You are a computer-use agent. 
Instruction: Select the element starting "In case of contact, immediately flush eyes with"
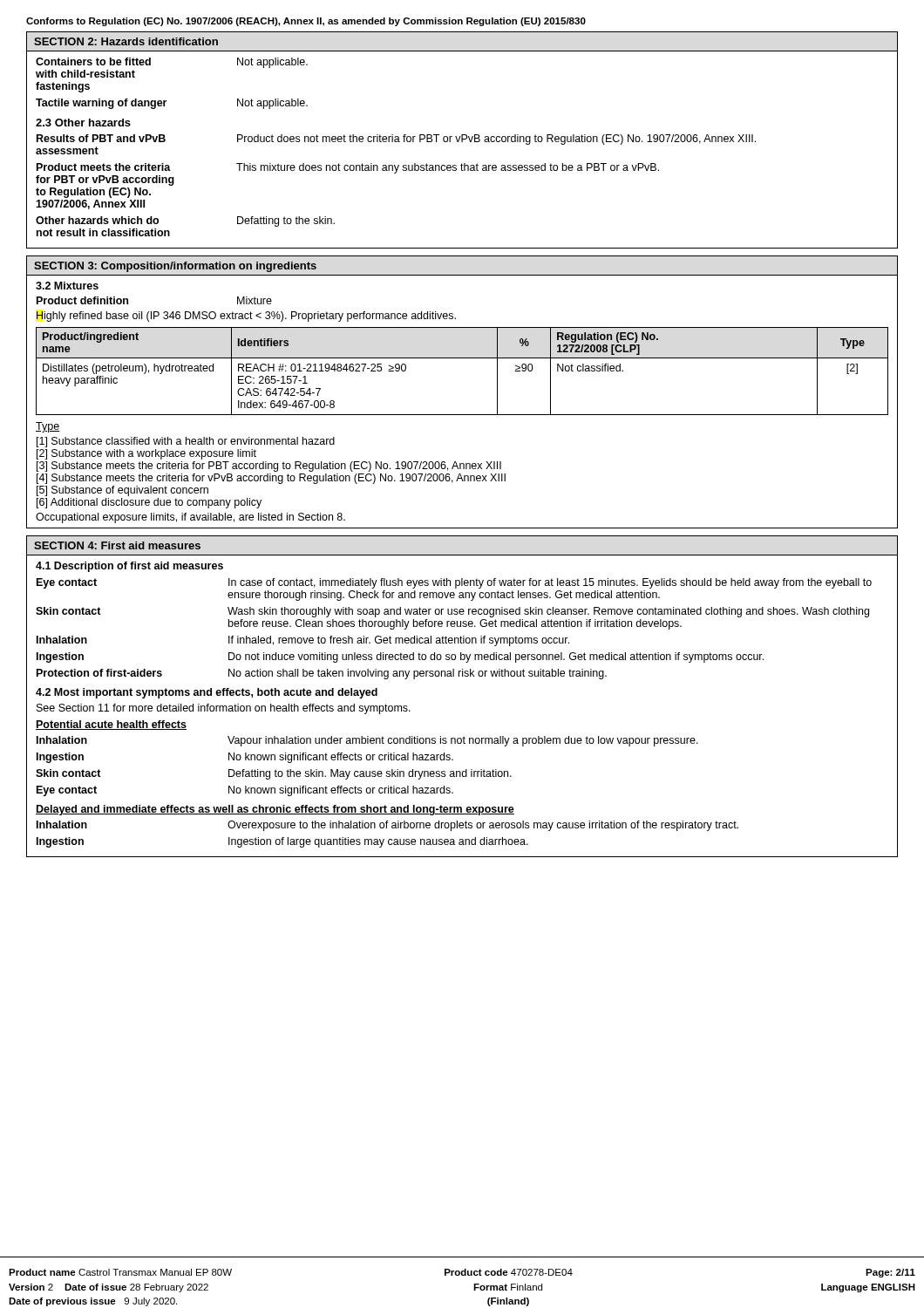tap(550, 589)
